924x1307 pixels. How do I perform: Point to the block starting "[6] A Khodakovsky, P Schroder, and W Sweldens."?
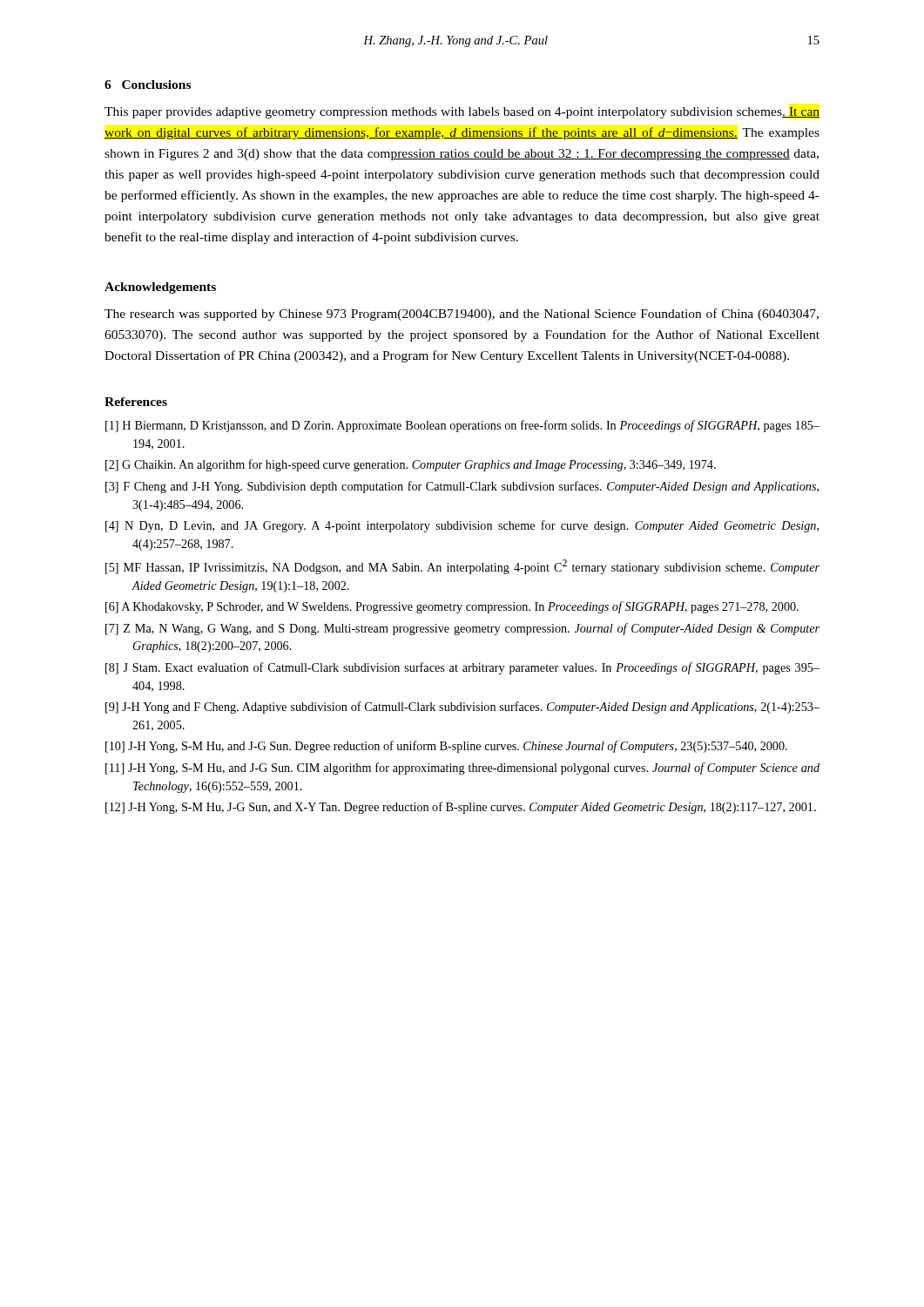coord(452,607)
